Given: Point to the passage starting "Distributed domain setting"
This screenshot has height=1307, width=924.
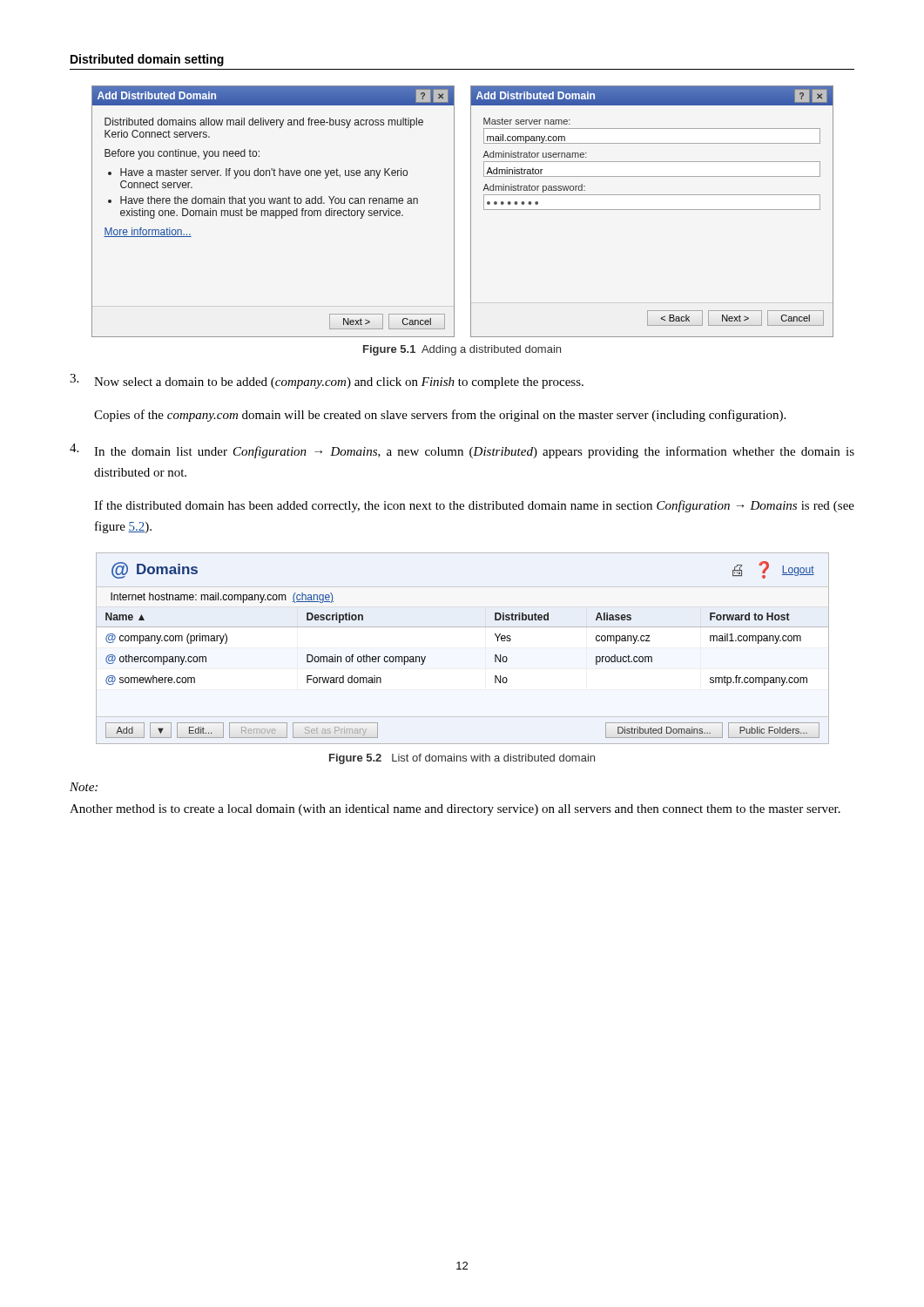Looking at the screenshot, I should tap(147, 59).
